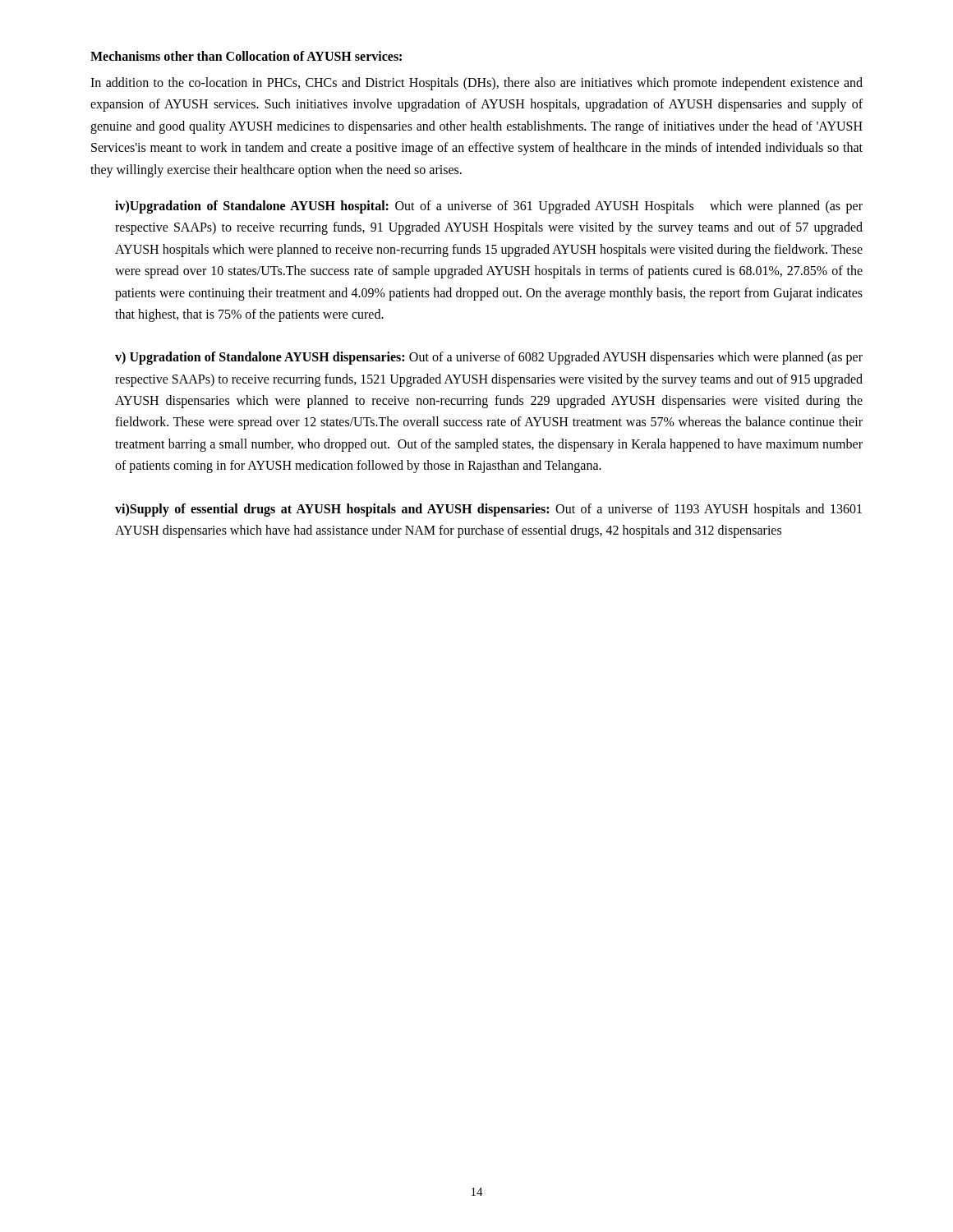Point to the element starting "In addition to"
953x1232 pixels.
tap(476, 126)
